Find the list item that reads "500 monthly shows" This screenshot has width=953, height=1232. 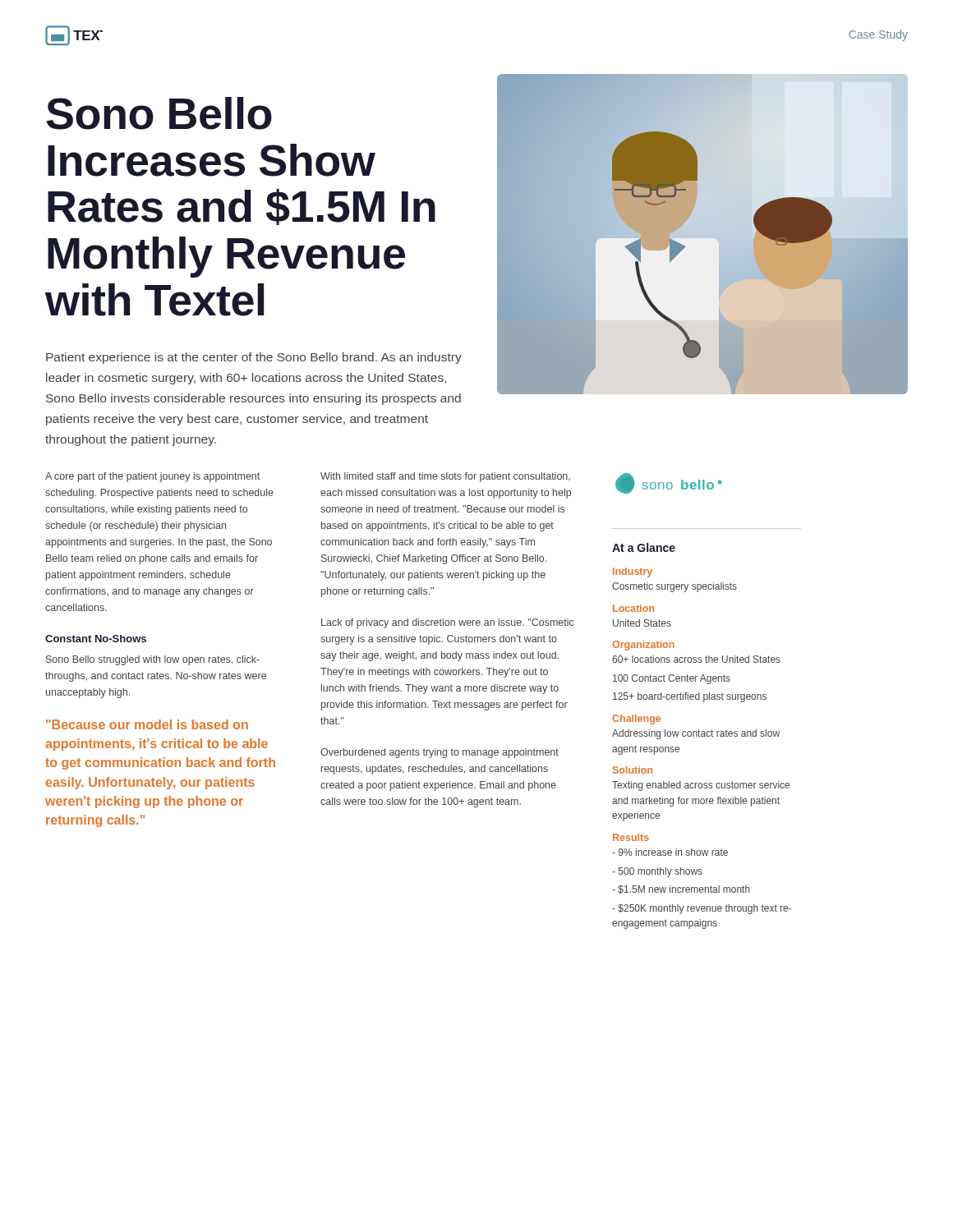point(707,871)
